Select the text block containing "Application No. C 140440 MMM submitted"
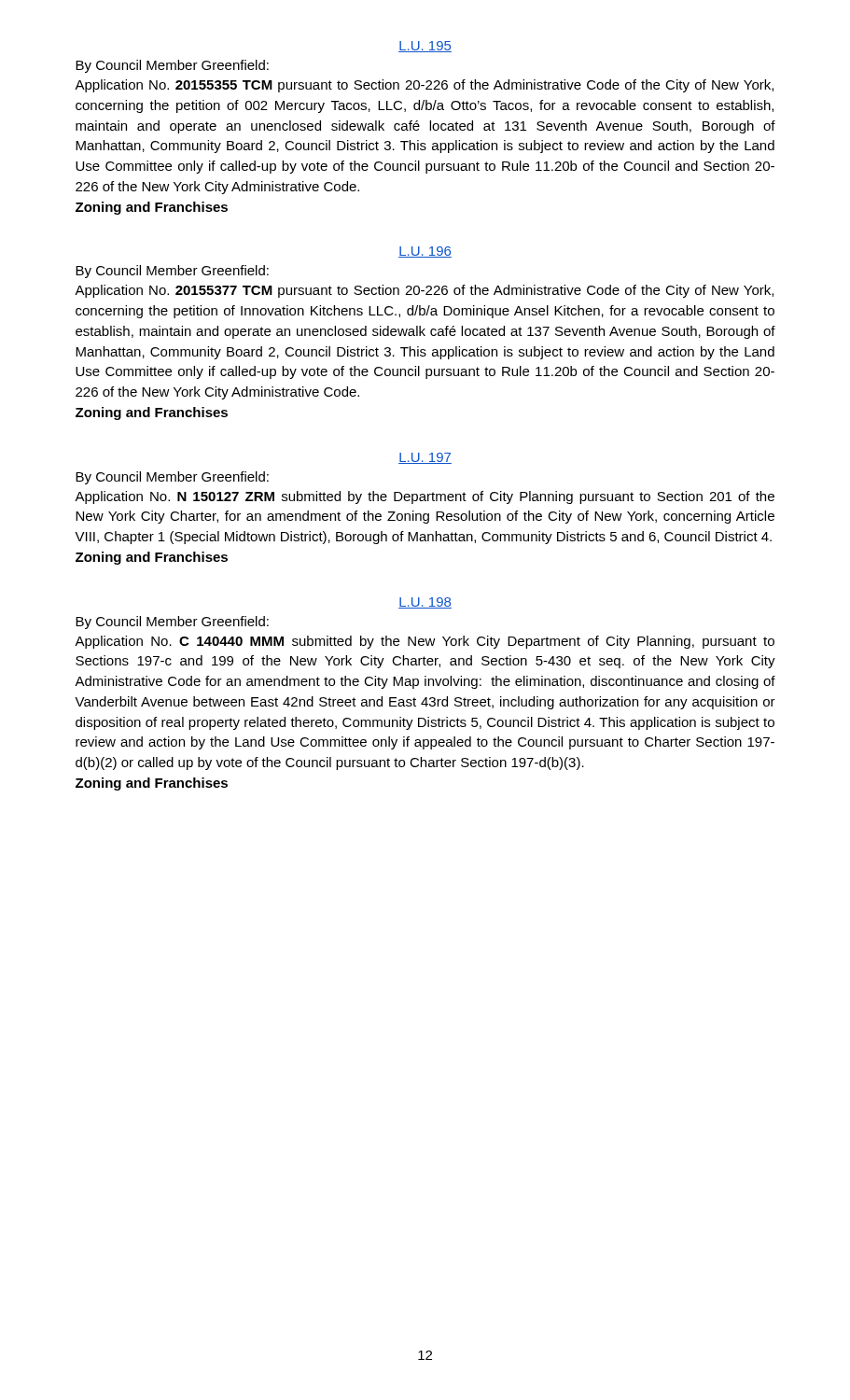Screen dimensions: 1400x850 click(425, 711)
